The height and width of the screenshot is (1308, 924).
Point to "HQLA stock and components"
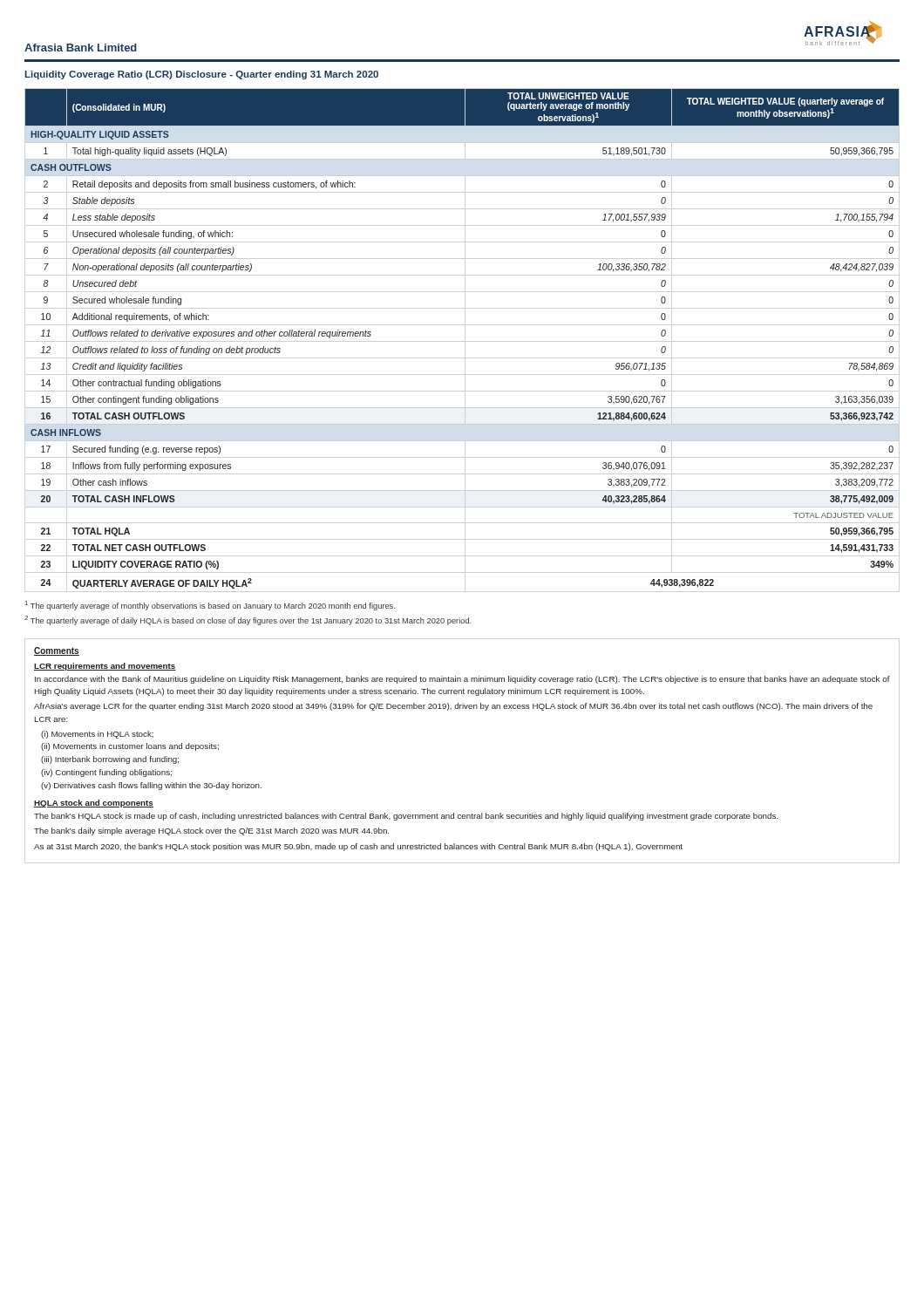tap(94, 803)
